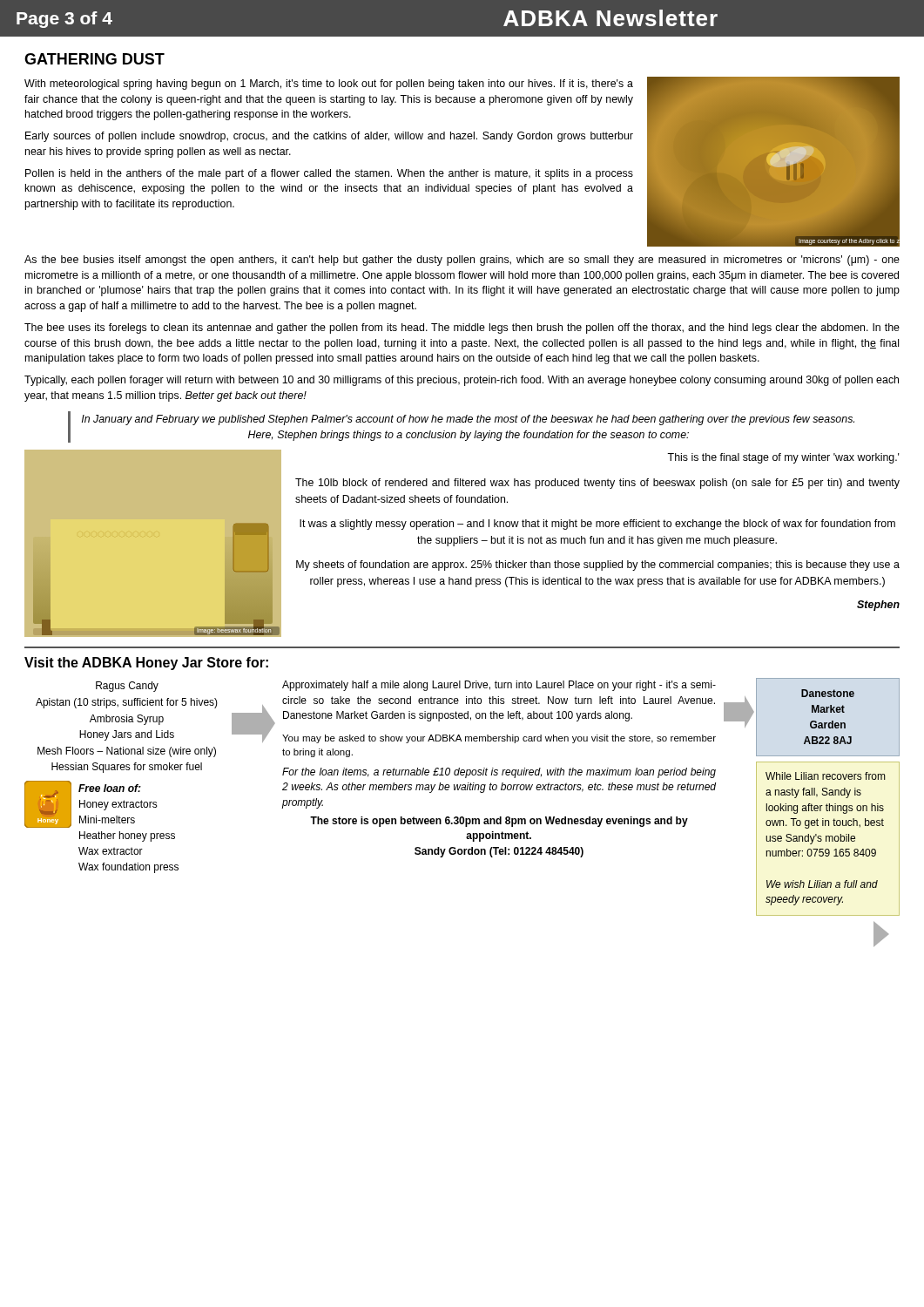The image size is (924, 1307).
Task: Locate the passage starting "Ambrosia Syrup"
Action: tap(127, 718)
